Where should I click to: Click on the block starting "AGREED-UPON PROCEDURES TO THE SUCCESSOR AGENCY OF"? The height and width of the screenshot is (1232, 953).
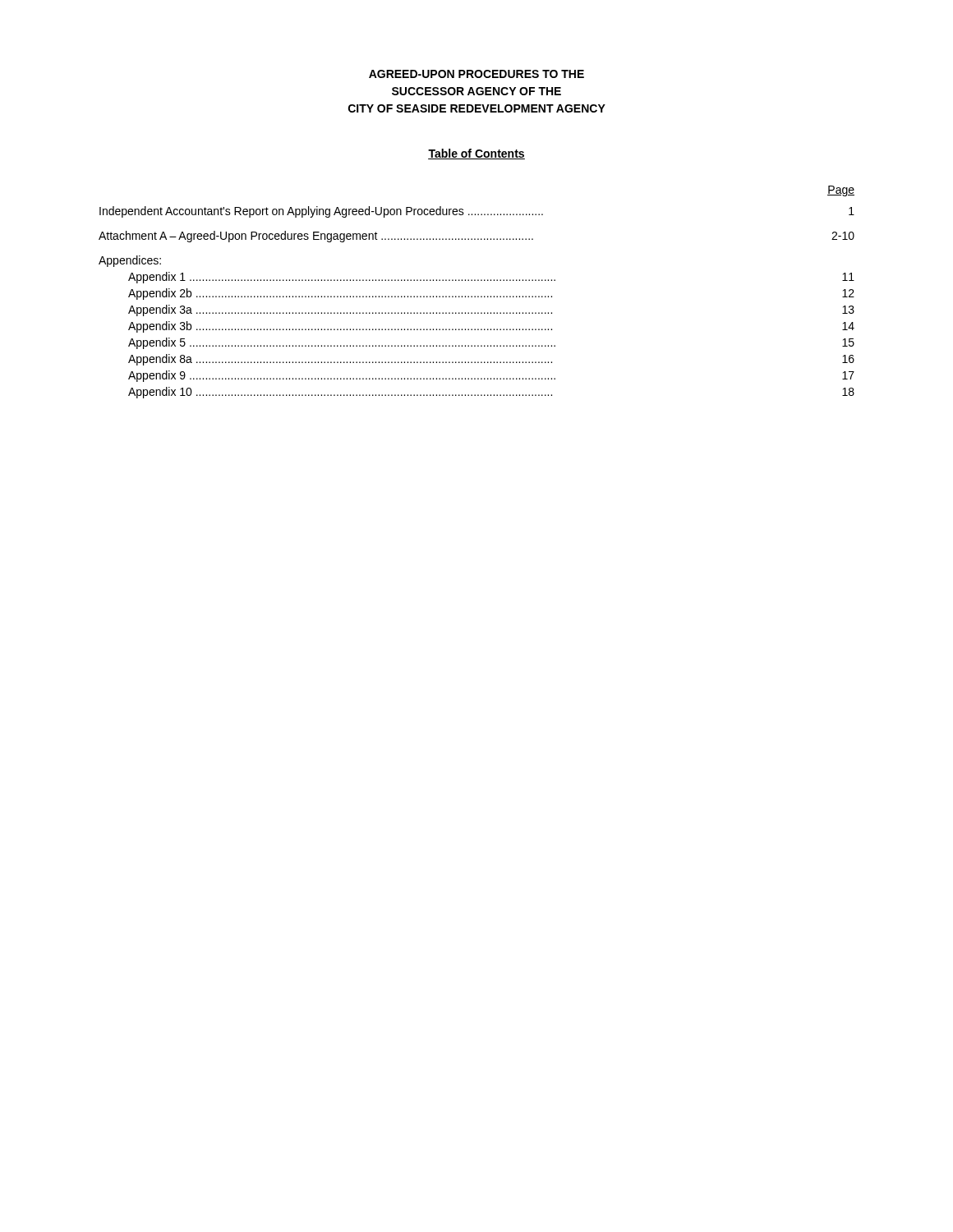click(x=476, y=91)
